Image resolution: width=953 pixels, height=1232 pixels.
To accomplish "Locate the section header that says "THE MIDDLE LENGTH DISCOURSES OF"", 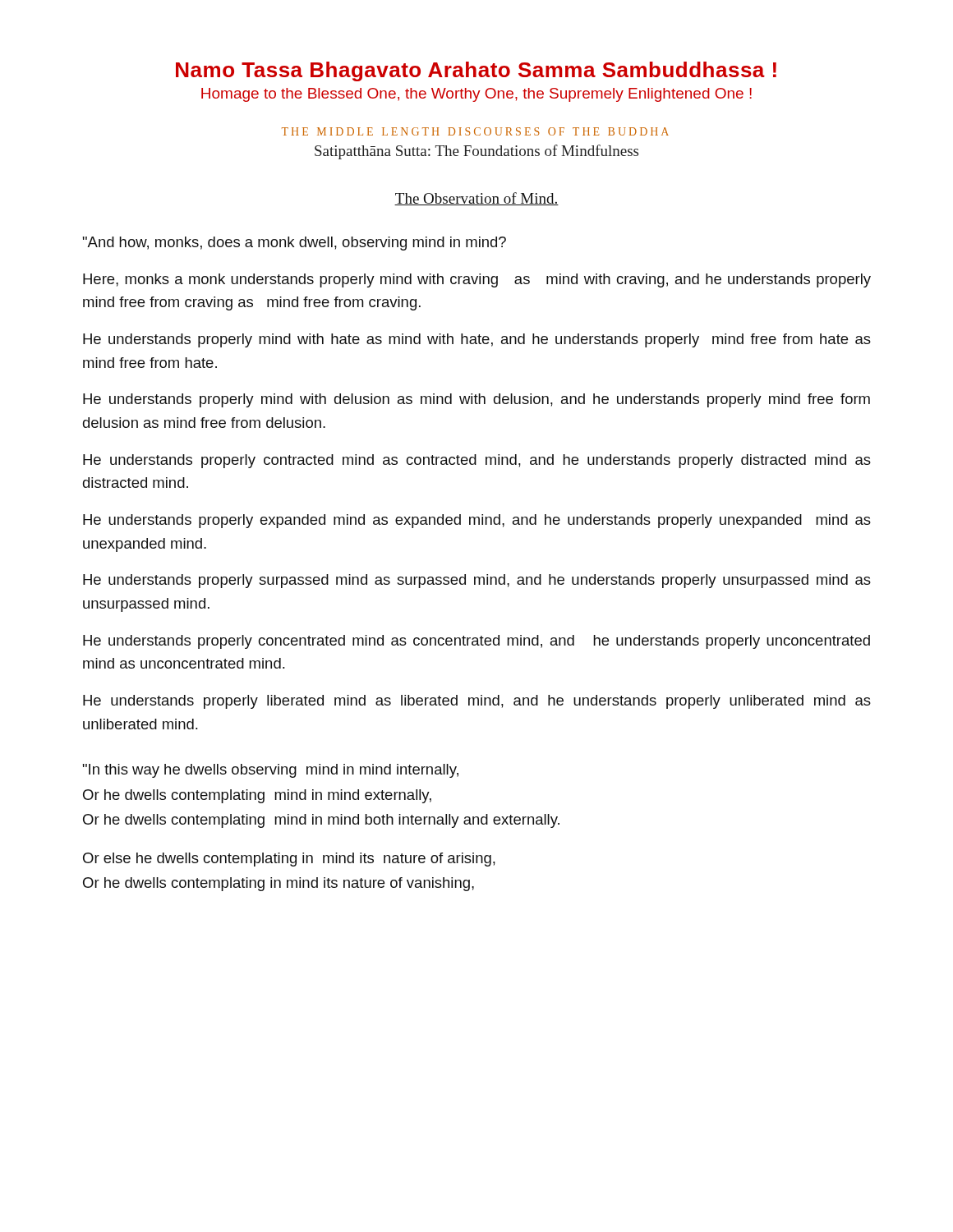I will pyautogui.click(x=476, y=143).
